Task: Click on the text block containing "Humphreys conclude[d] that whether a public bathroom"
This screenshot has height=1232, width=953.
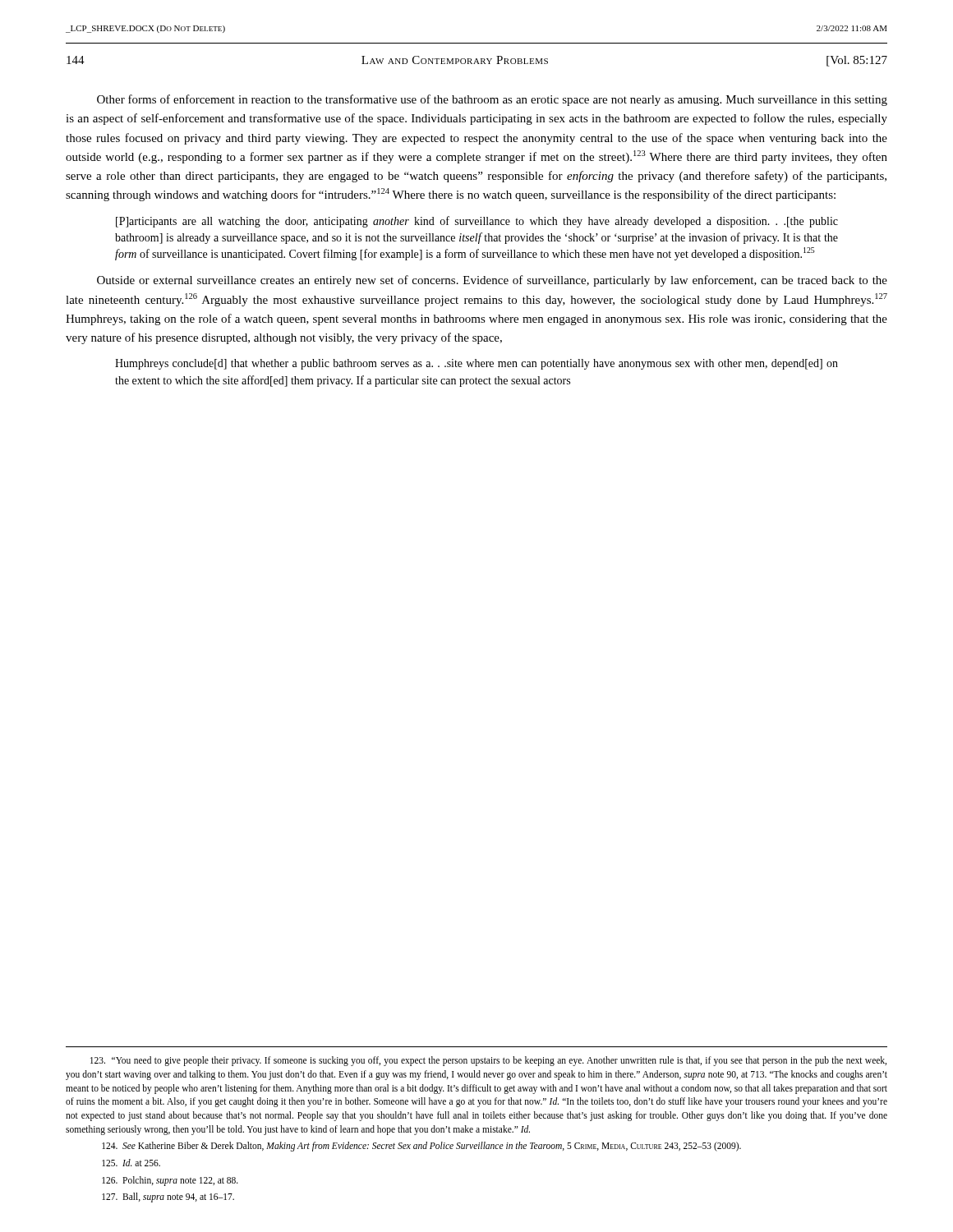Action: [x=476, y=372]
